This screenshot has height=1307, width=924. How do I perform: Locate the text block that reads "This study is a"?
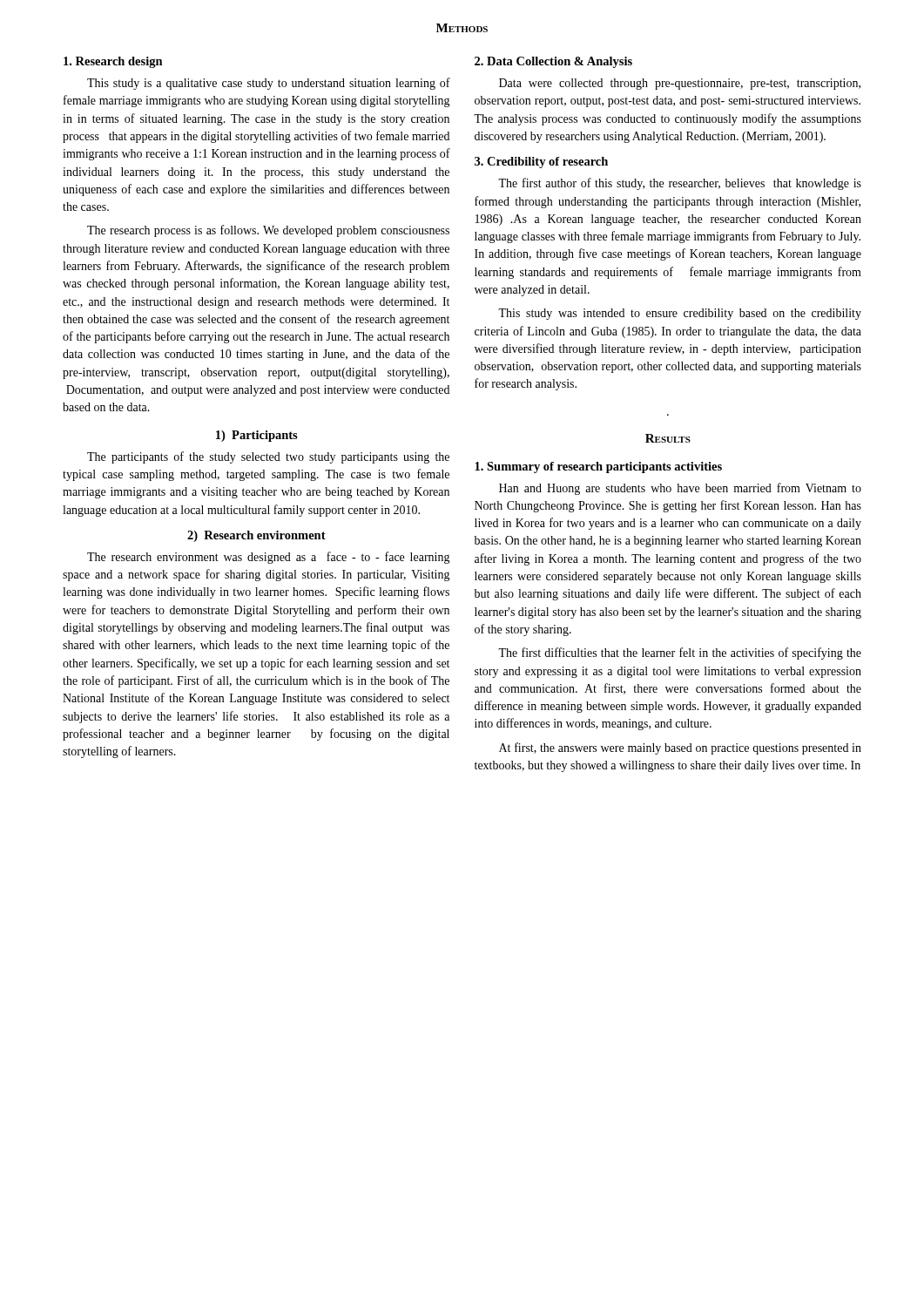(256, 146)
